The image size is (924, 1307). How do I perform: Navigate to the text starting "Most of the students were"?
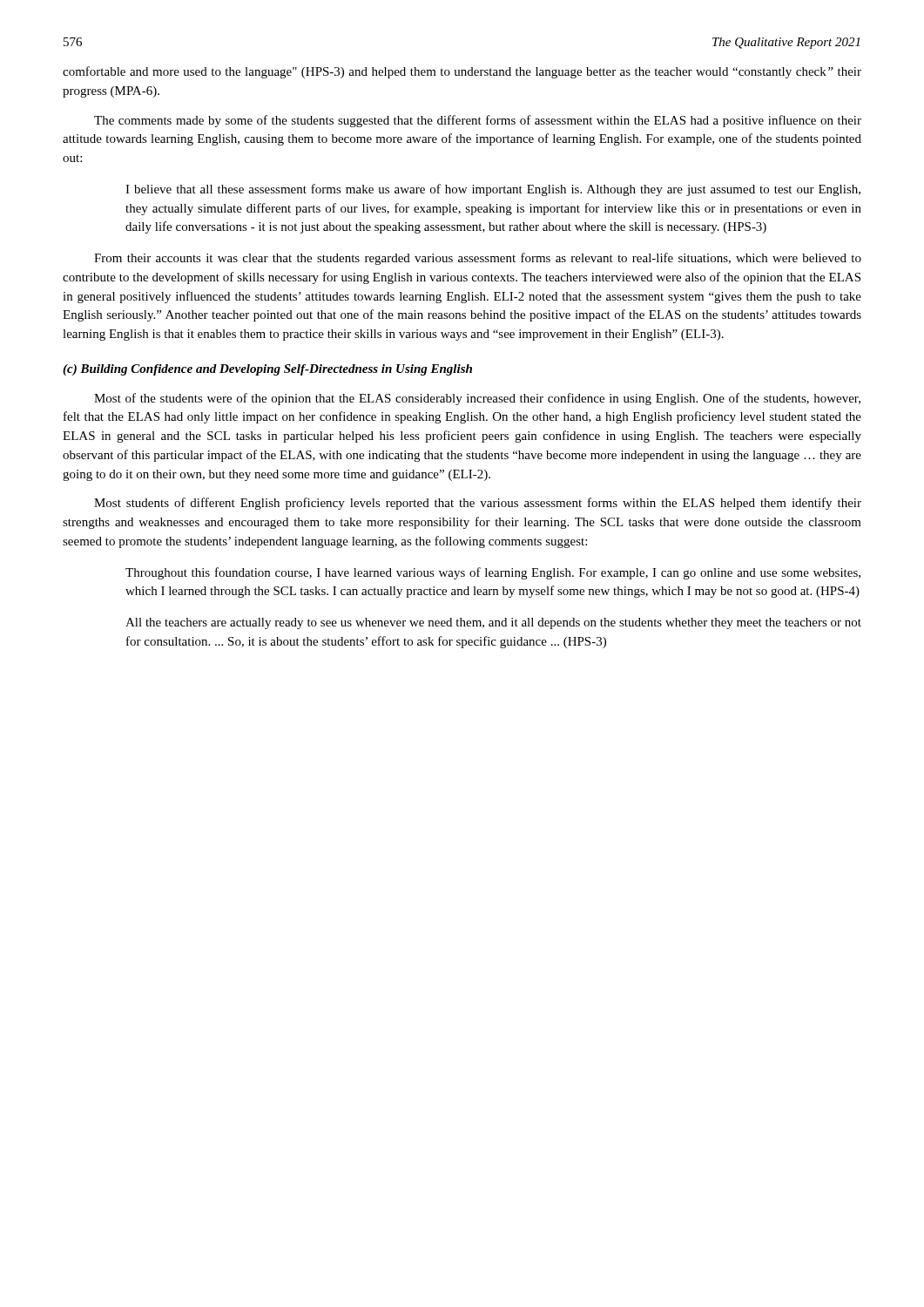point(462,436)
